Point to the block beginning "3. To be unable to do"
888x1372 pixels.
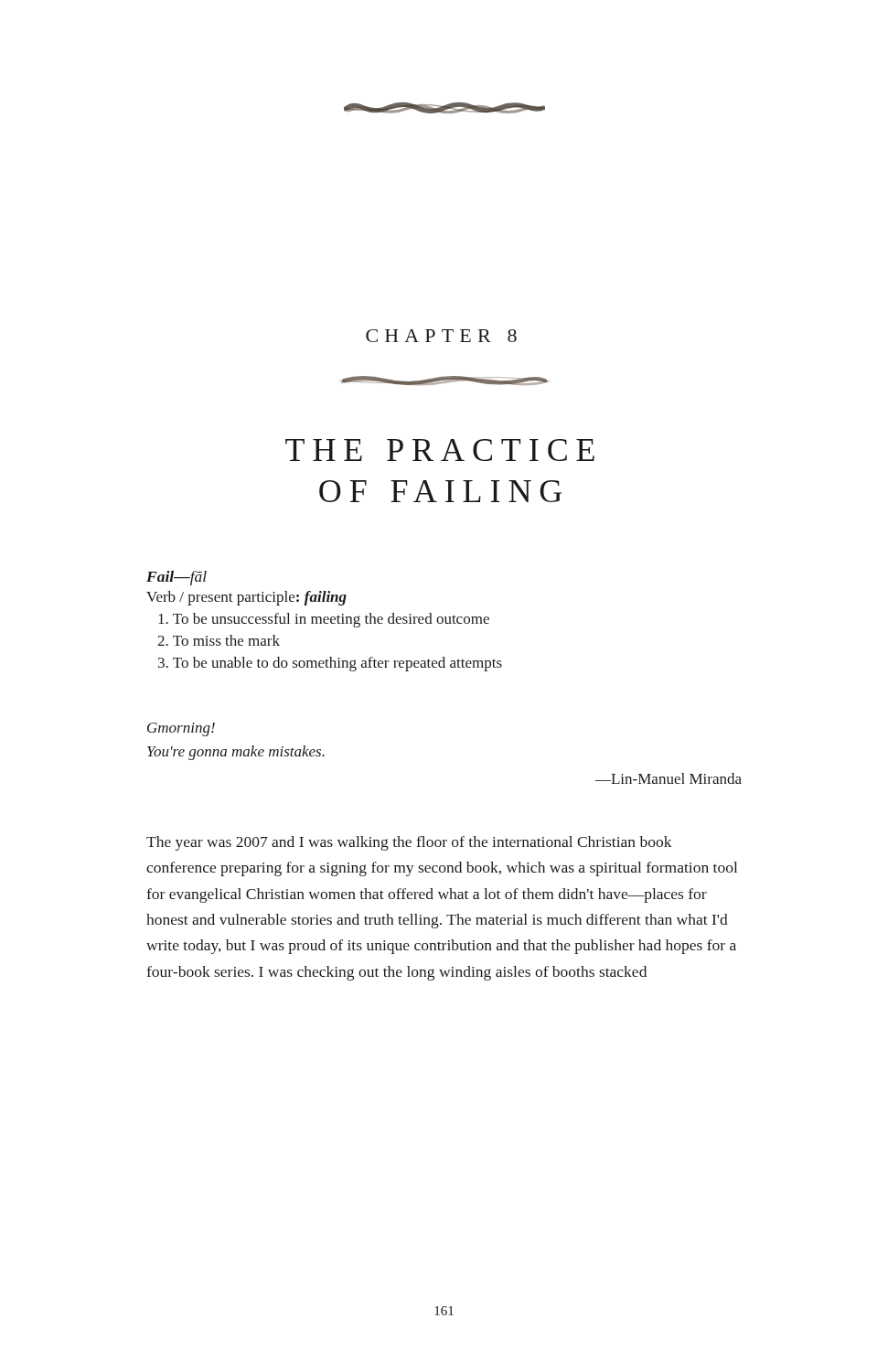330,663
